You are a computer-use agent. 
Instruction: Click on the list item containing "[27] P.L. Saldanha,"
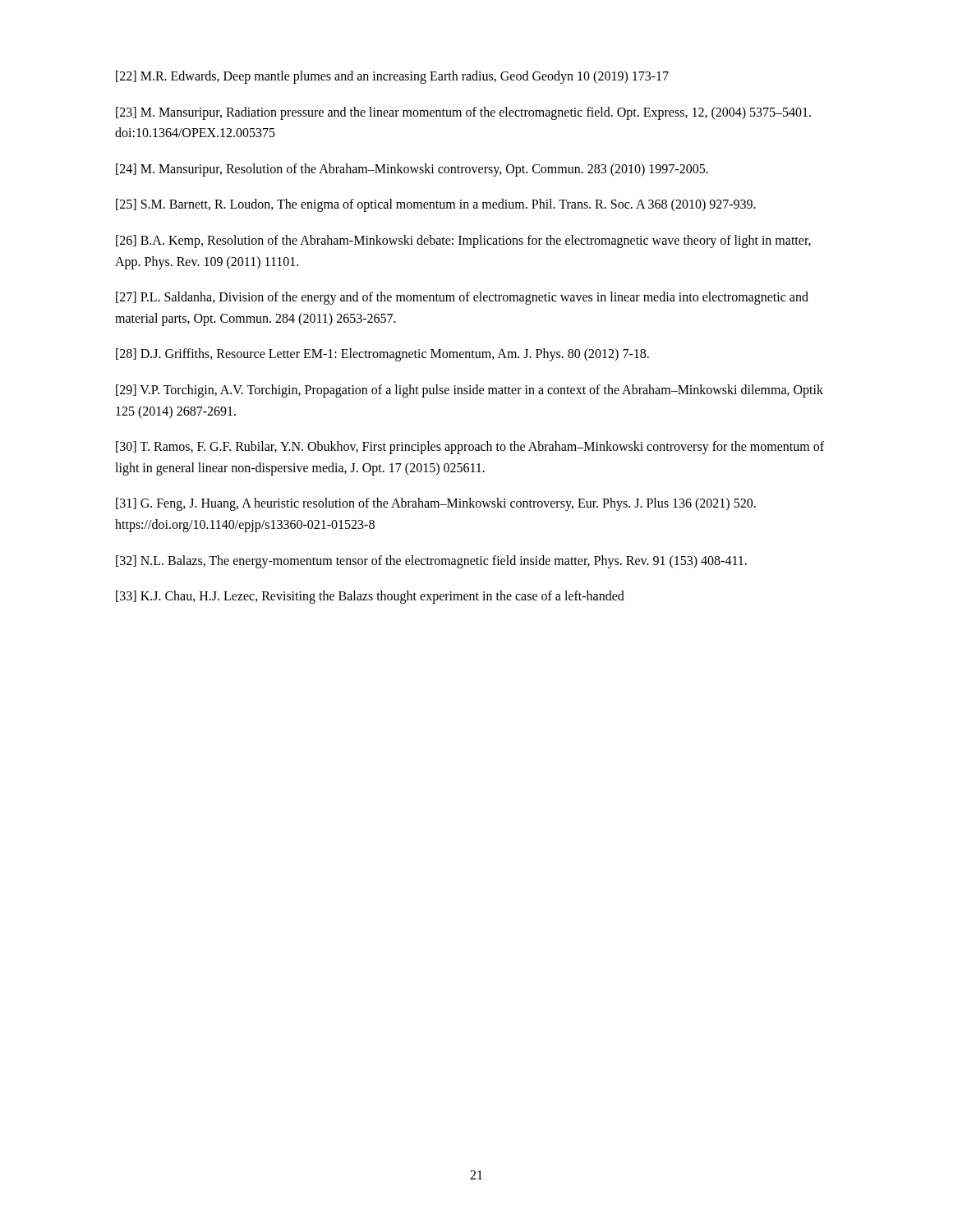(x=462, y=308)
